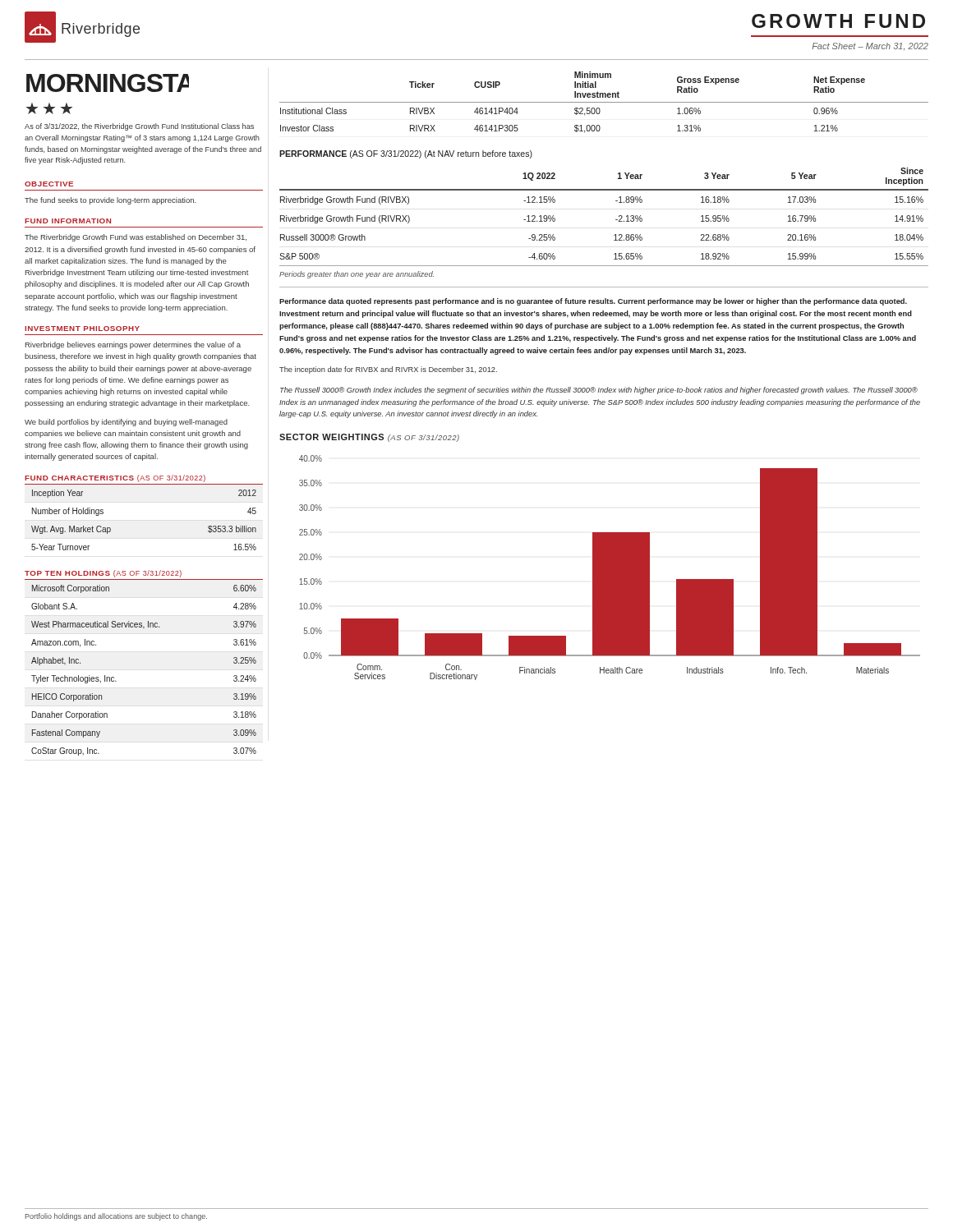953x1232 pixels.
Task: Find the block starting "As of 3/31/2022, the Riverbridge Growth Fund"
Action: point(143,143)
